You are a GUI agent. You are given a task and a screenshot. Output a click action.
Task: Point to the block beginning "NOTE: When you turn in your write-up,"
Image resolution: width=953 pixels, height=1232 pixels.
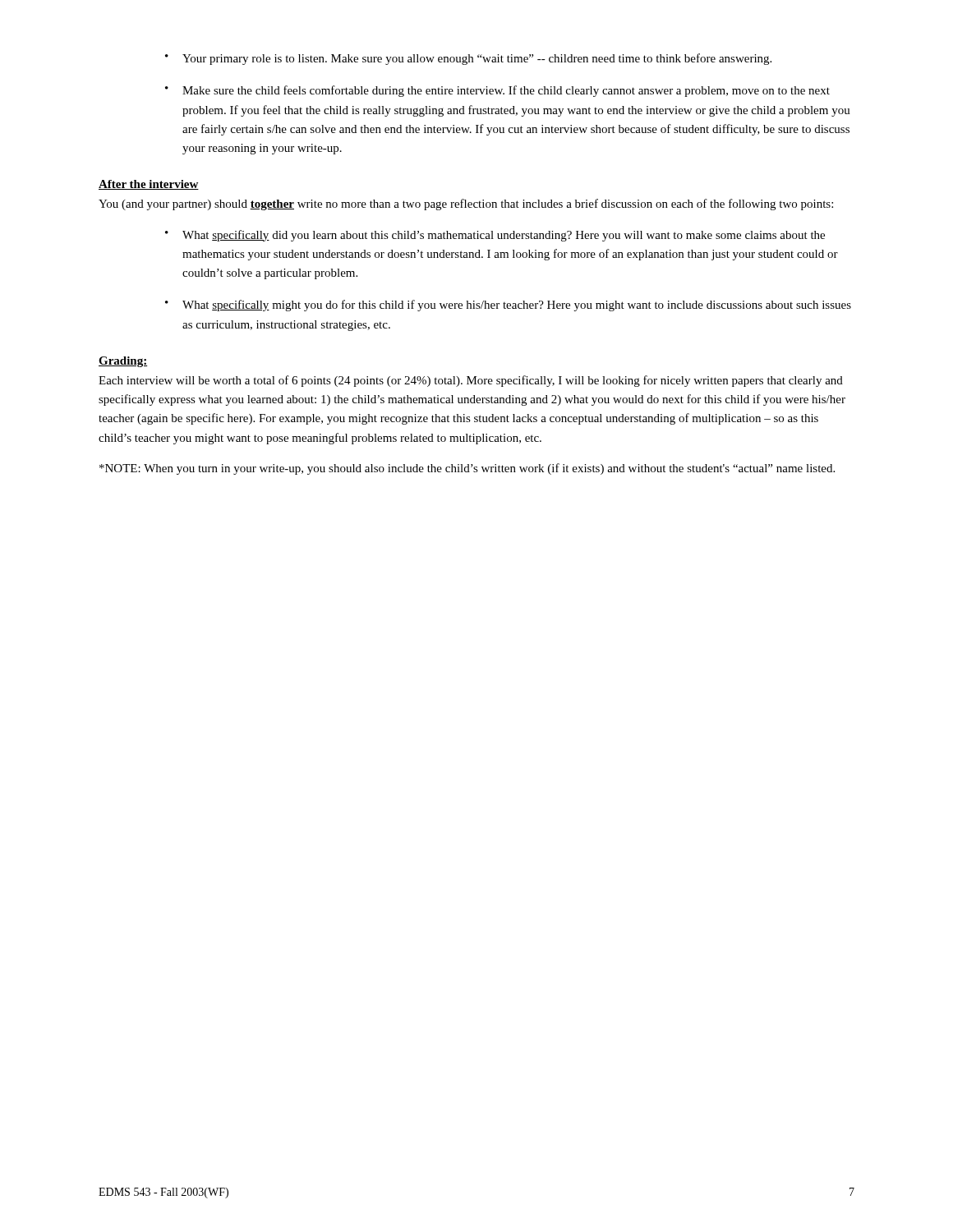coord(467,468)
